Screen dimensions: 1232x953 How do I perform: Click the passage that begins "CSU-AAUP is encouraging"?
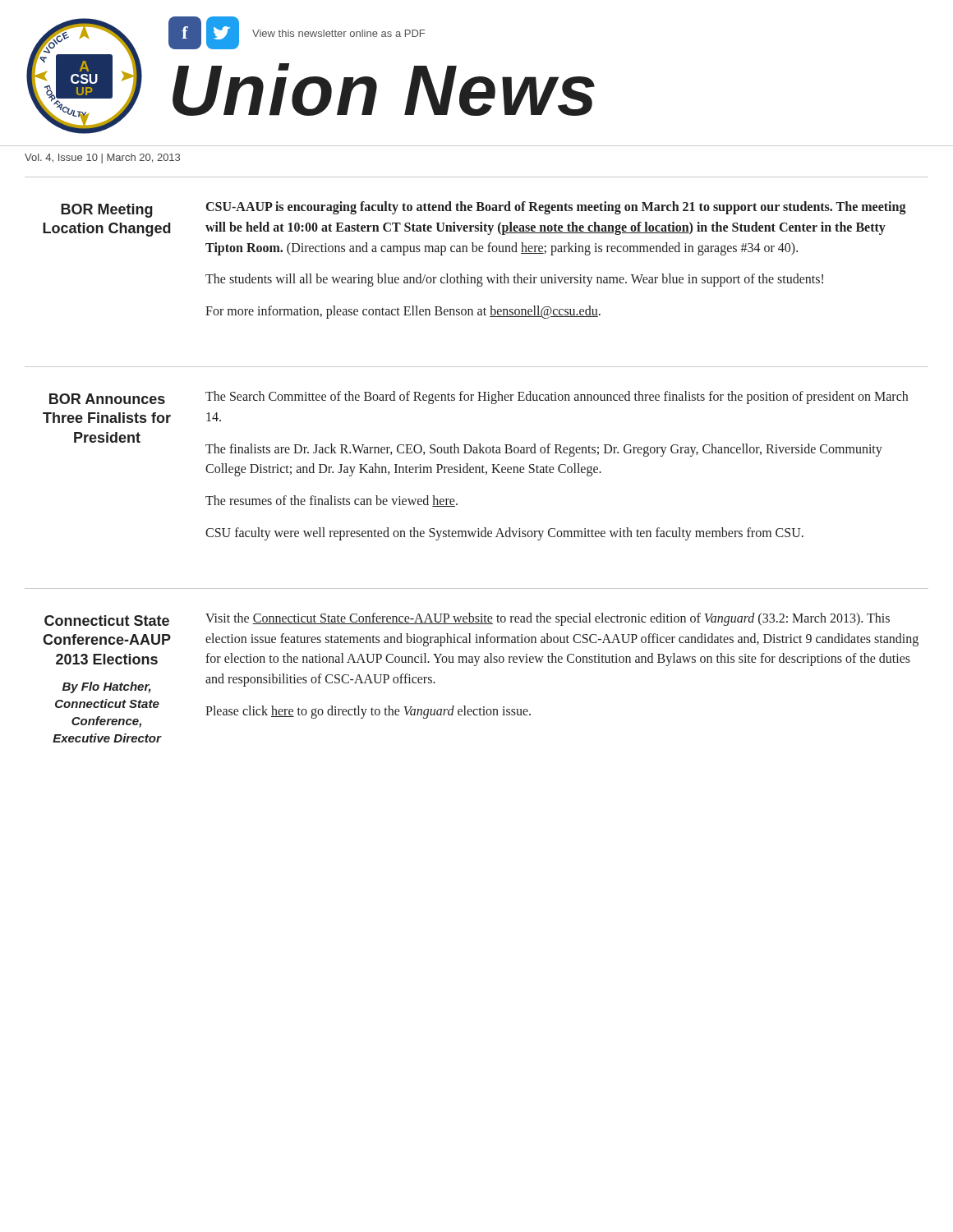563,228
